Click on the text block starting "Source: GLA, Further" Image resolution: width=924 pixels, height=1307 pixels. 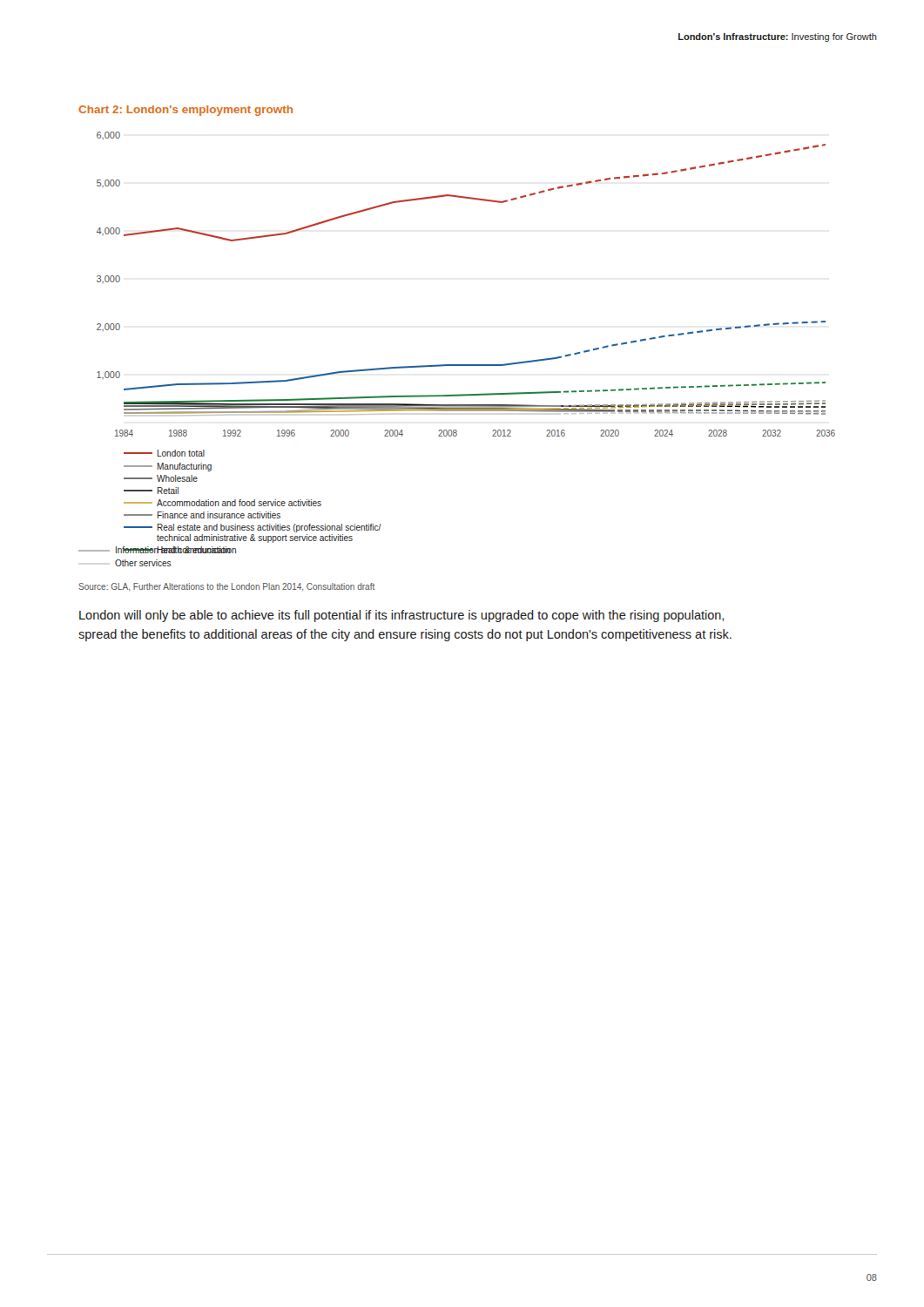coord(227,587)
